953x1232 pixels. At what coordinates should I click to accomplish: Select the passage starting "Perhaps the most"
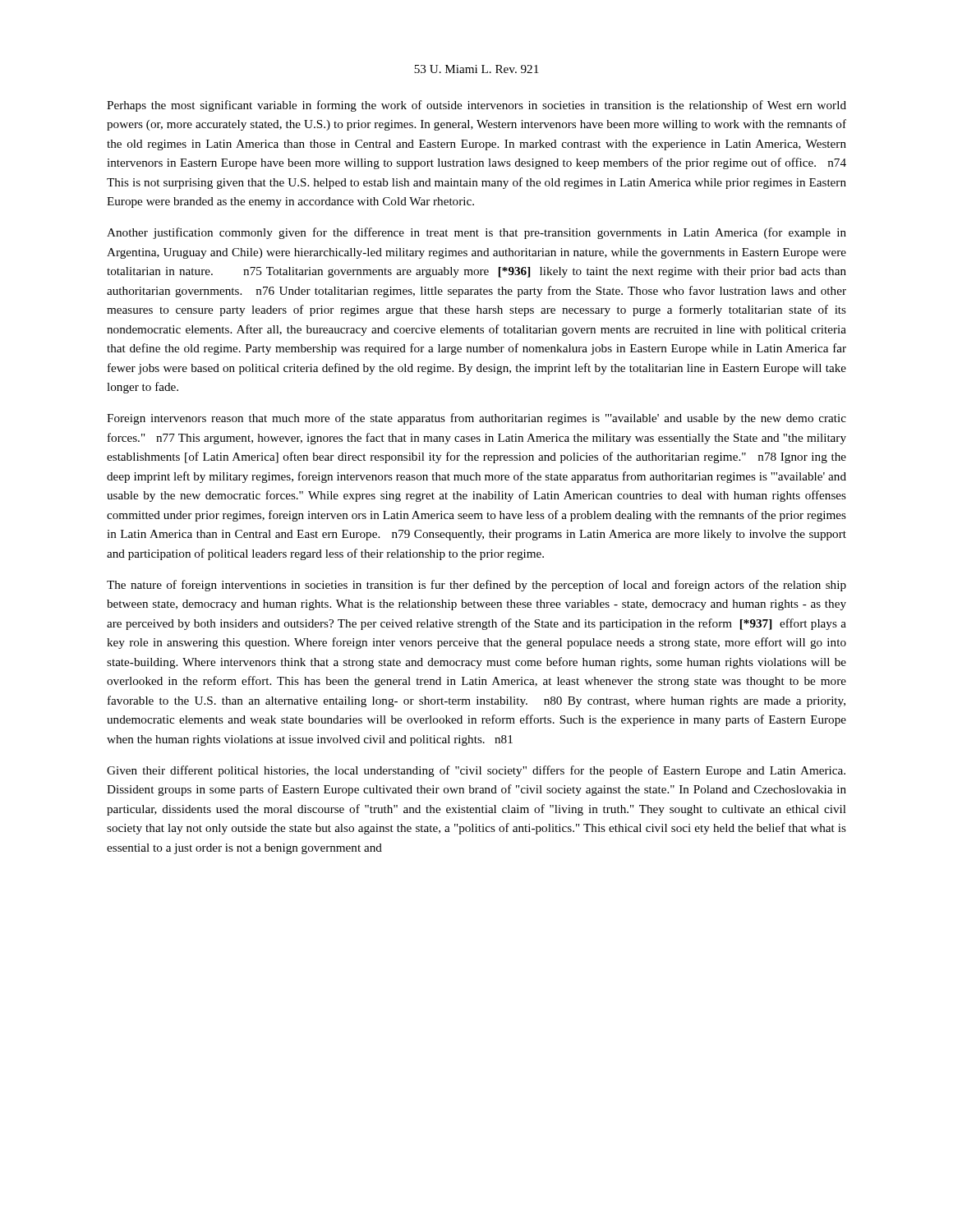(476, 153)
